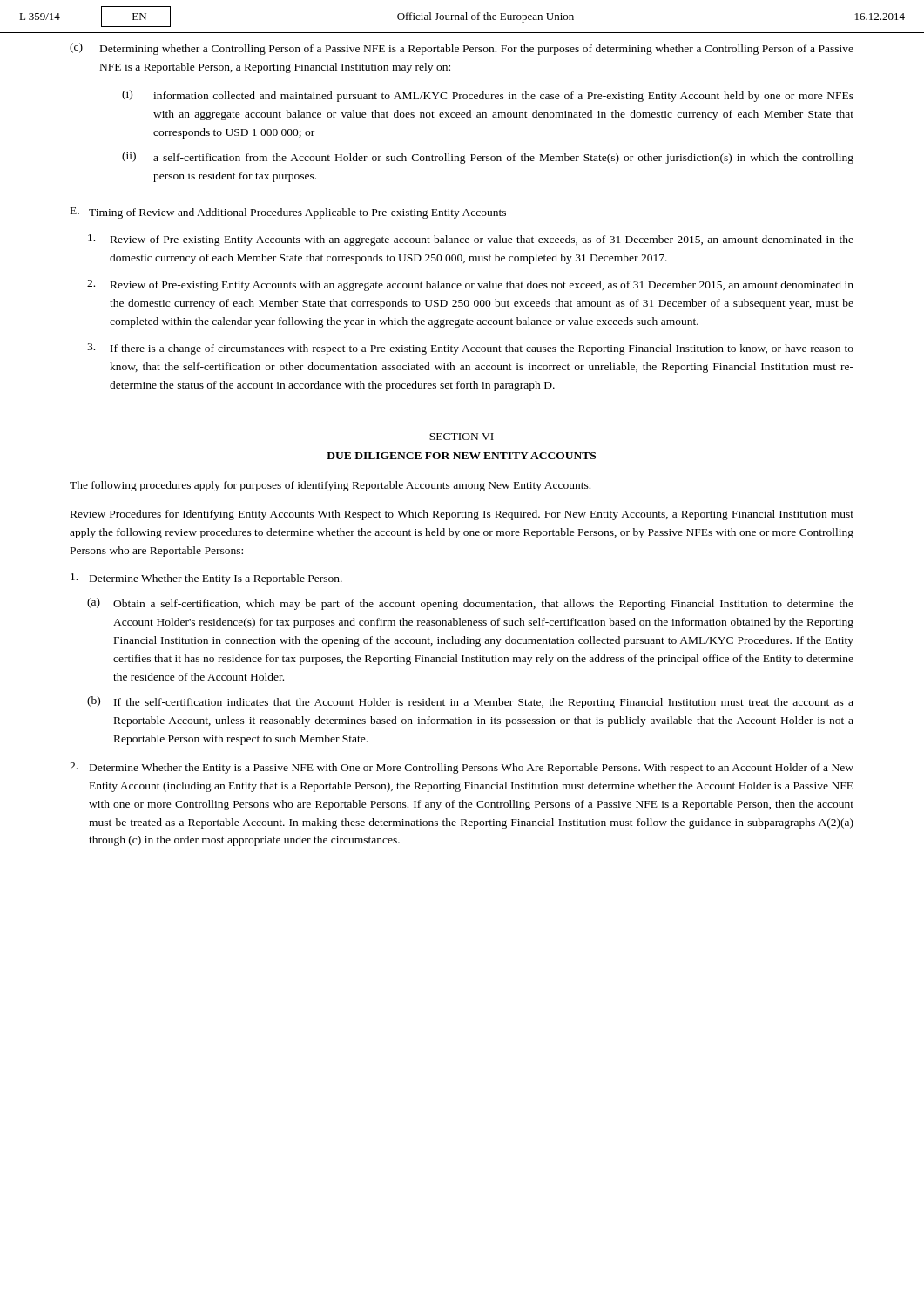Find the list item that reads "2. Determine Whether the"
924x1307 pixels.
pos(462,804)
